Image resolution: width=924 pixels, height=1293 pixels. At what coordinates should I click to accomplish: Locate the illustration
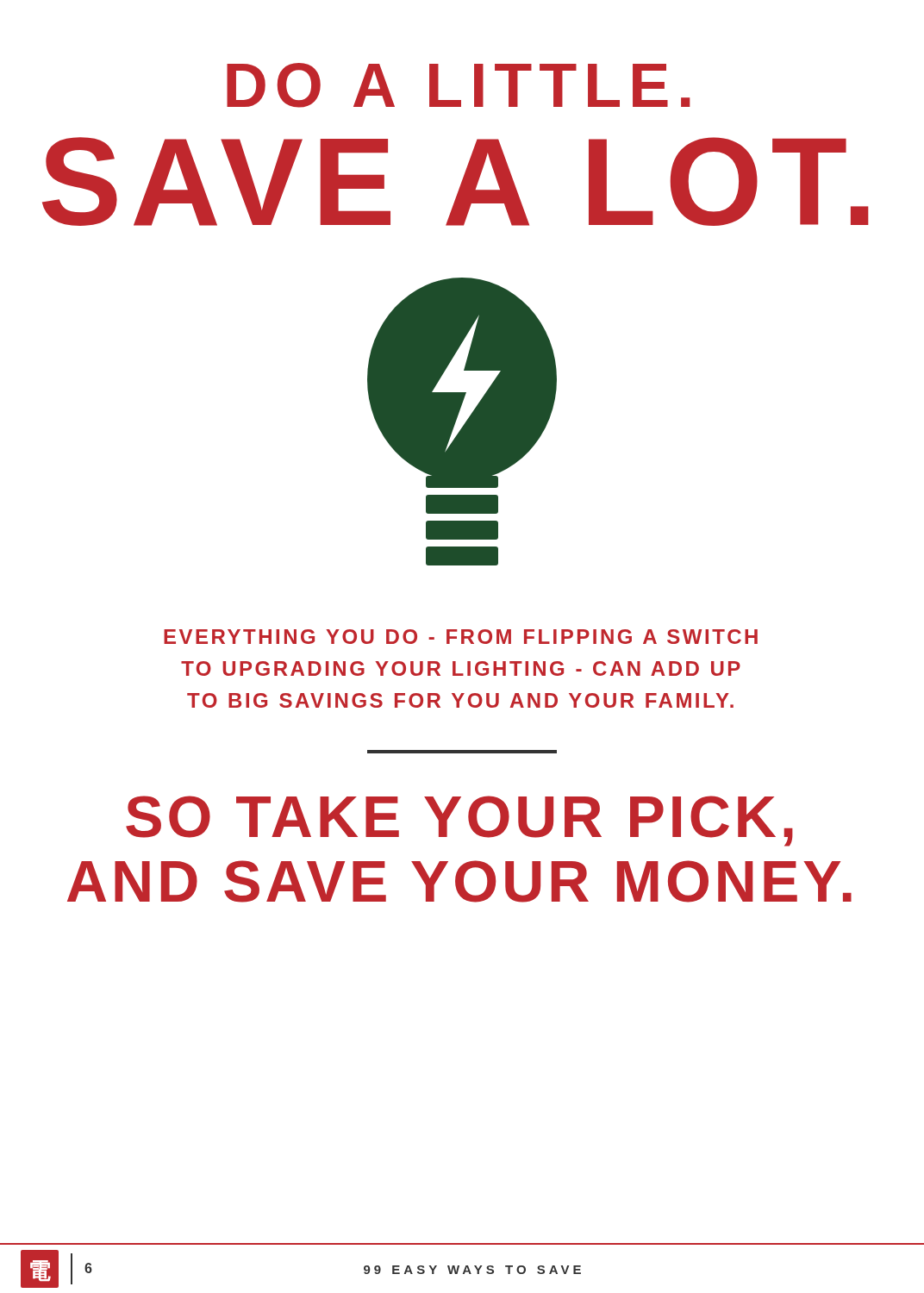(x=462, y=427)
